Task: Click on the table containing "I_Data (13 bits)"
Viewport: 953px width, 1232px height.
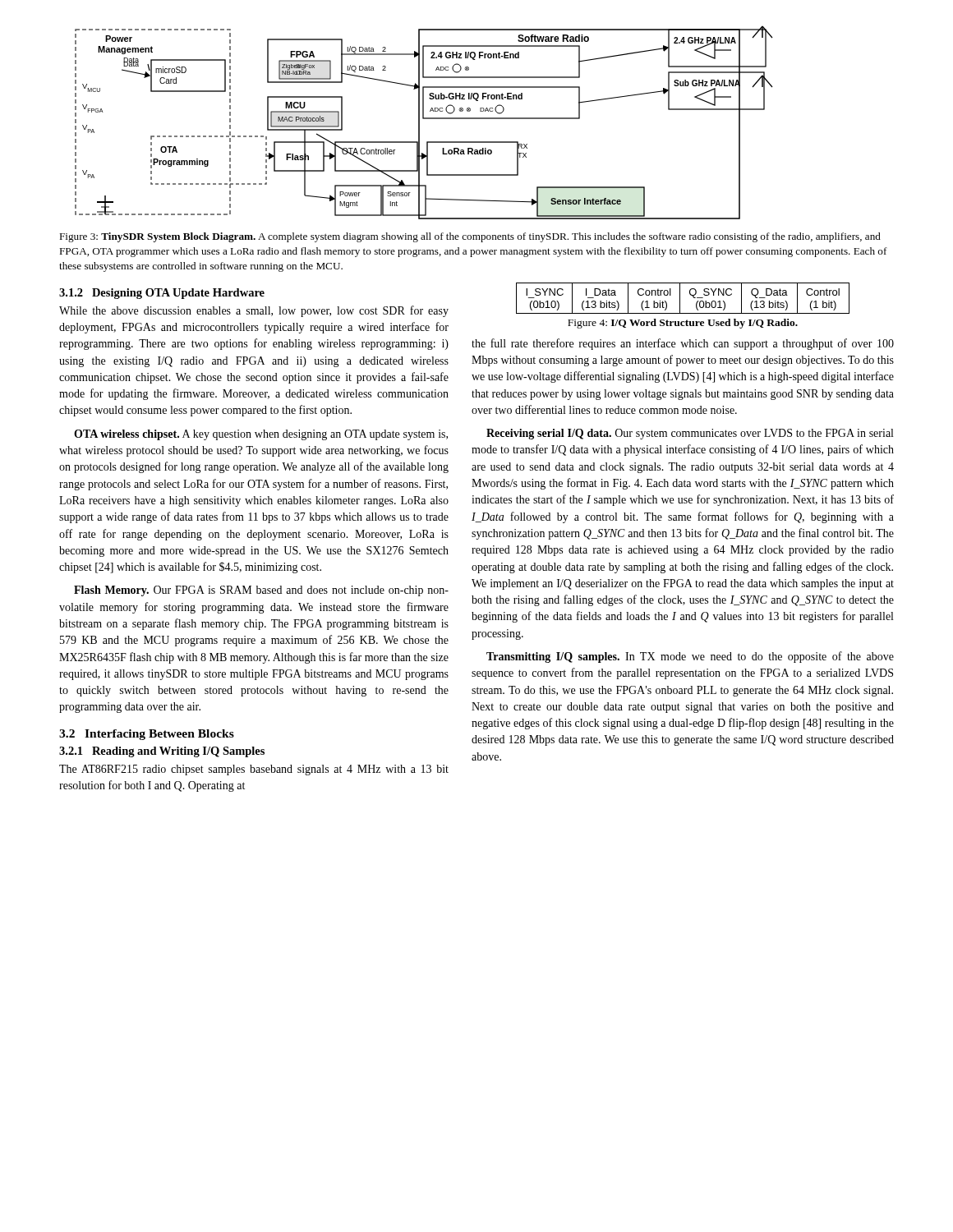Action: tap(683, 306)
